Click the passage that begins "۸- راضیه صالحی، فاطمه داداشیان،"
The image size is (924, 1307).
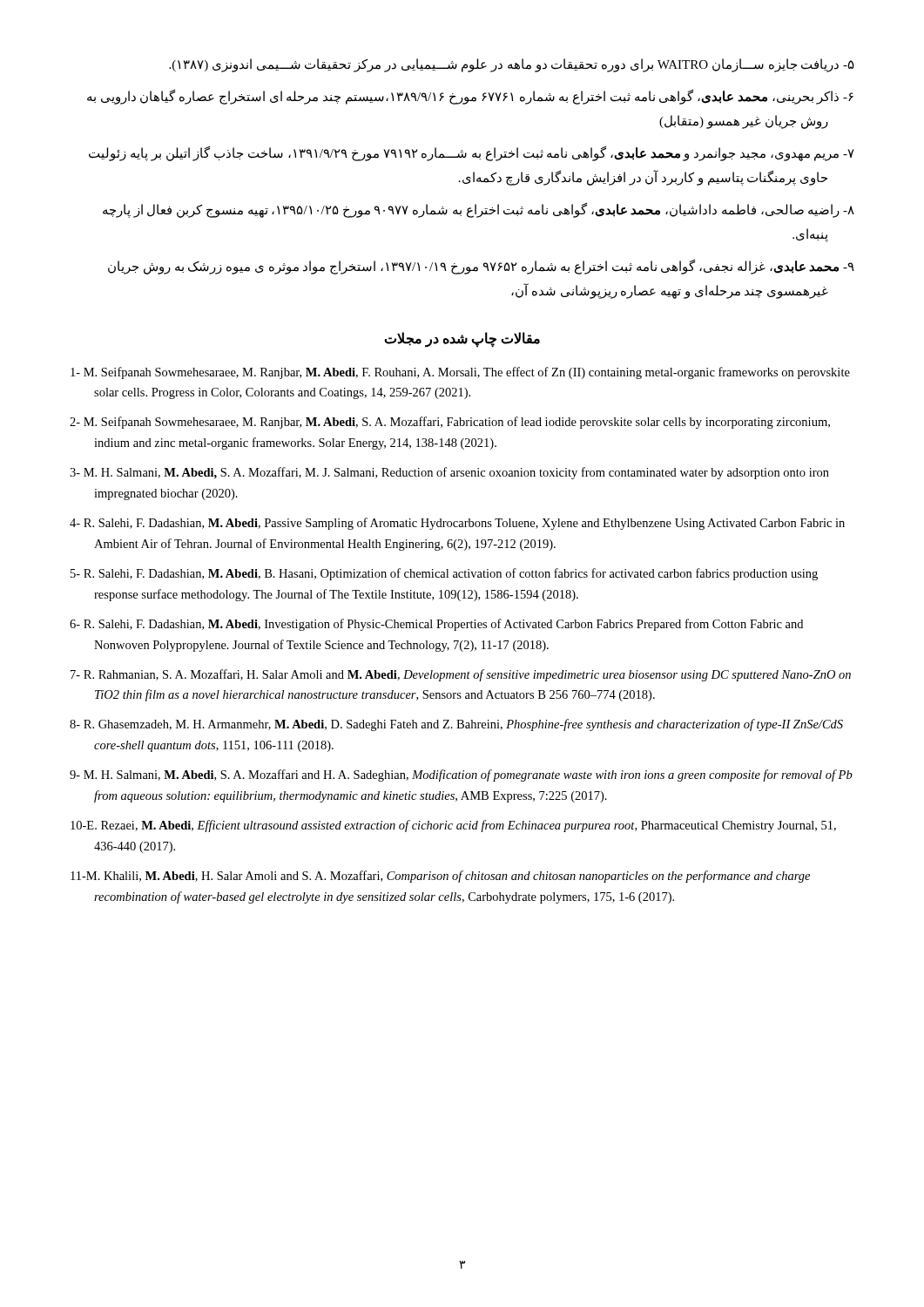click(462, 222)
